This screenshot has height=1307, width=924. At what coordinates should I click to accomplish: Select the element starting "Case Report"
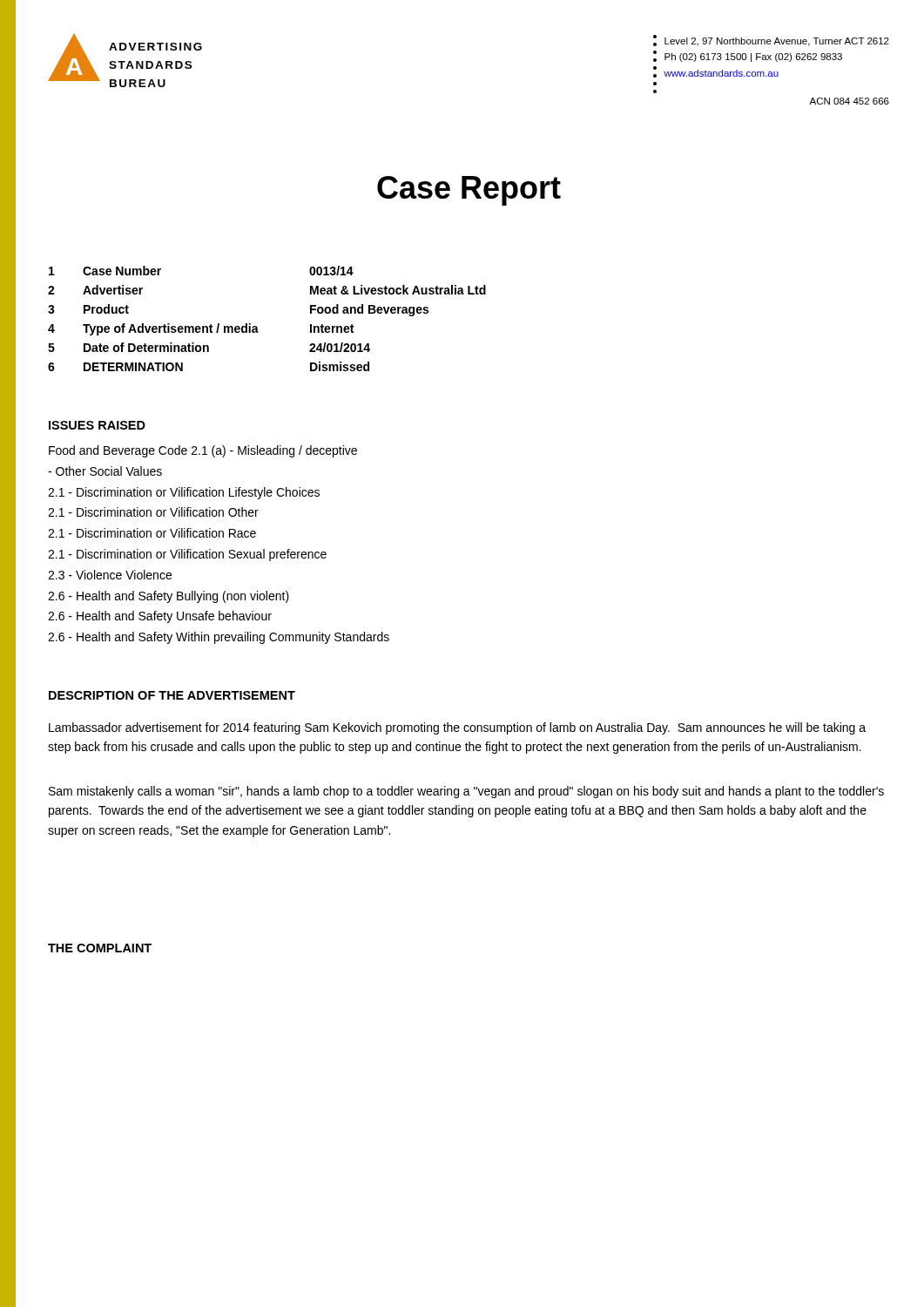pos(469,188)
